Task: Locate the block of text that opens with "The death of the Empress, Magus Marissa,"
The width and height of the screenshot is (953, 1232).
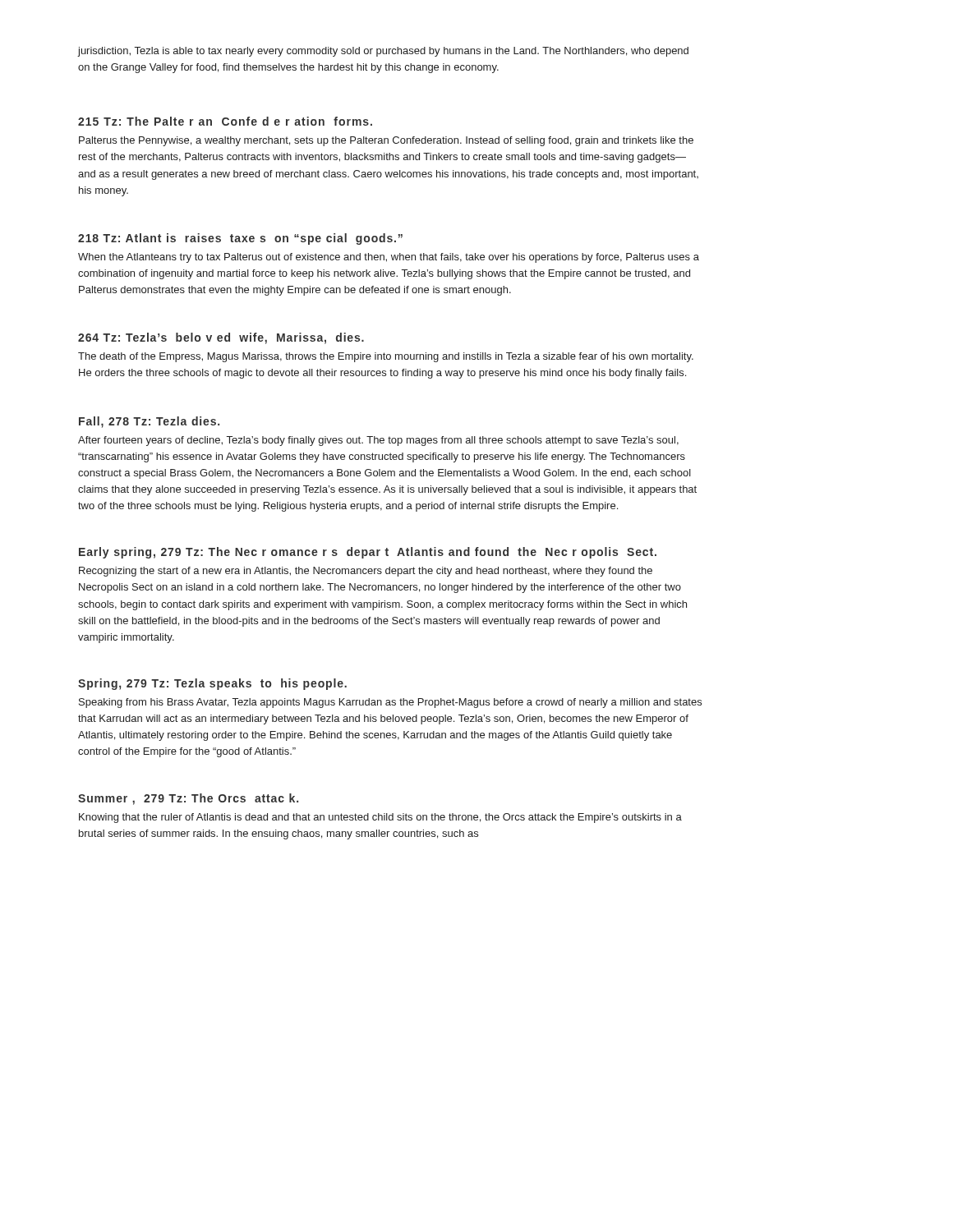Action: 390,365
